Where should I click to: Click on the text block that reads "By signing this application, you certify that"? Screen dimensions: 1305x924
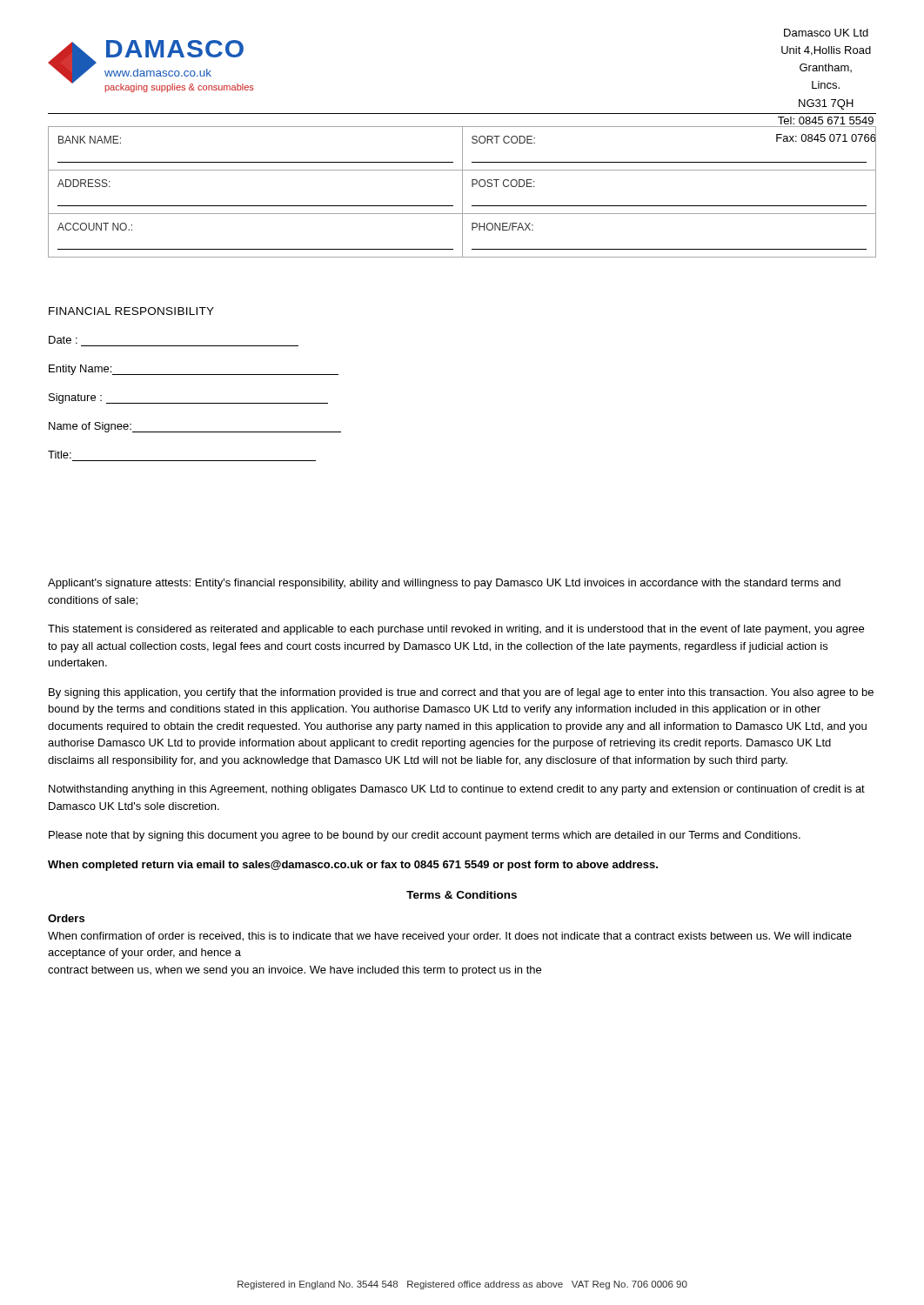pyautogui.click(x=461, y=726)
